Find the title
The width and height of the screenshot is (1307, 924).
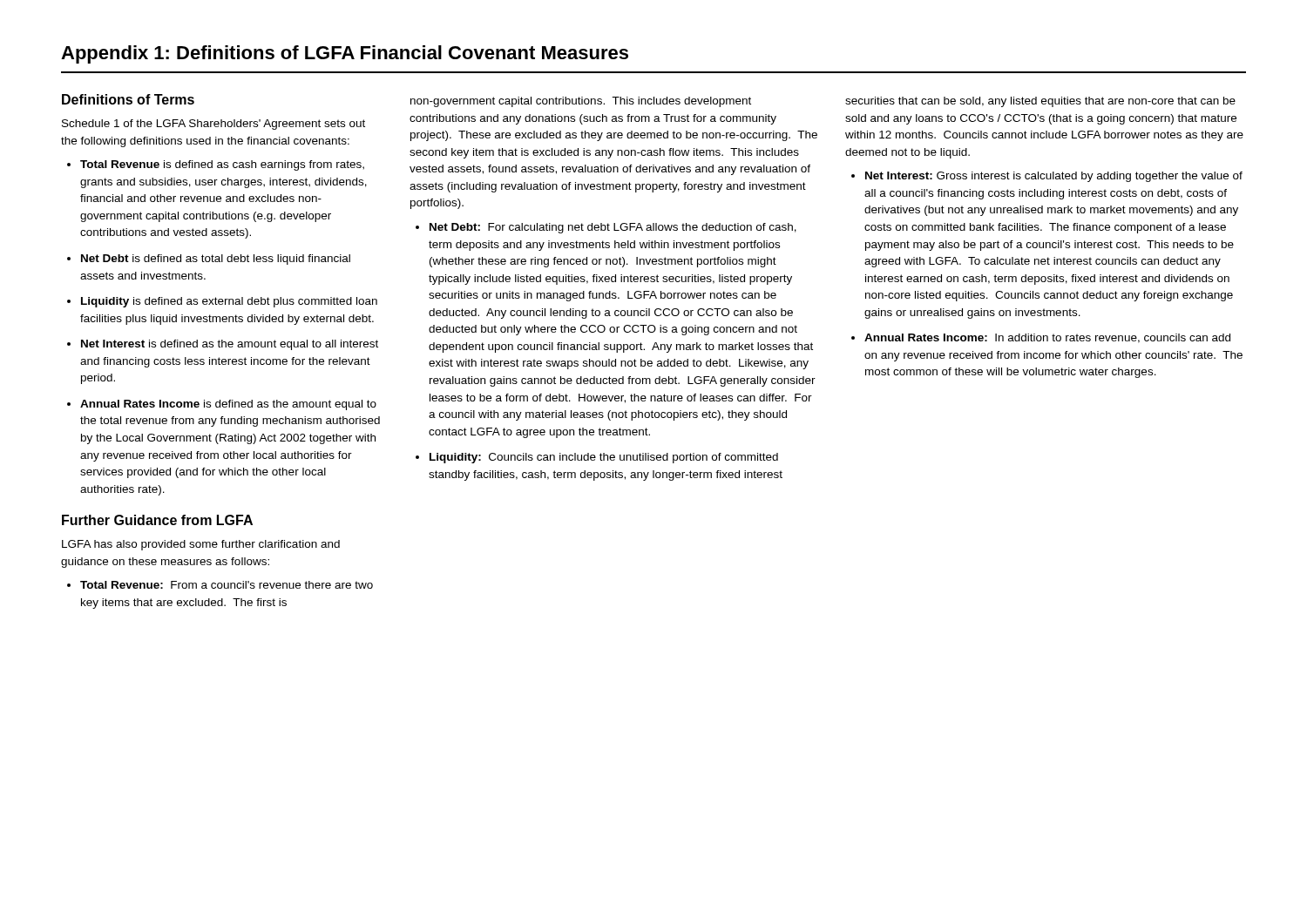[x=345, y=53]
